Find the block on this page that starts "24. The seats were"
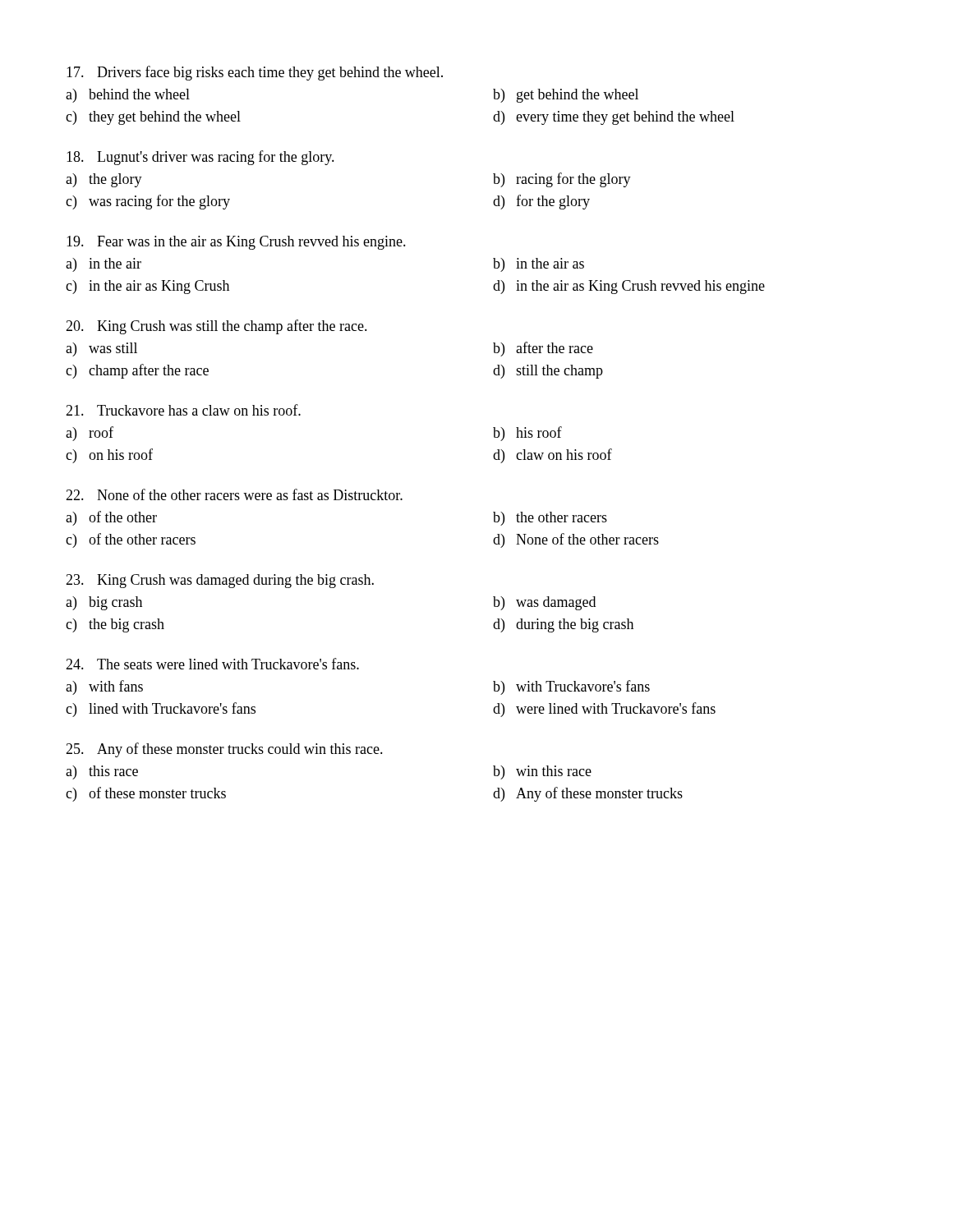 pyautogui.click(x=212, y=664)
